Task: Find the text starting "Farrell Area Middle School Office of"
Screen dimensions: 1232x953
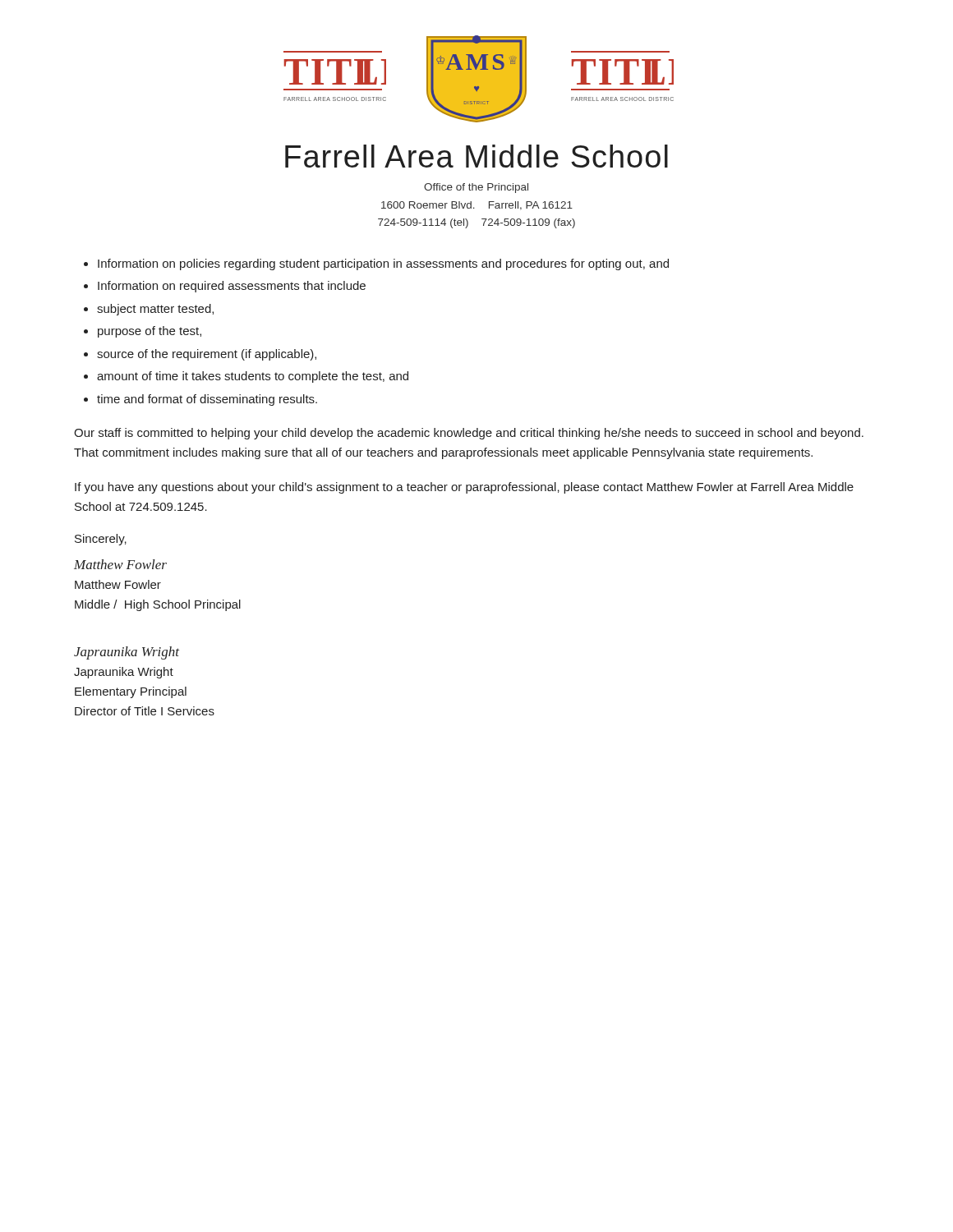Action: 476,186
